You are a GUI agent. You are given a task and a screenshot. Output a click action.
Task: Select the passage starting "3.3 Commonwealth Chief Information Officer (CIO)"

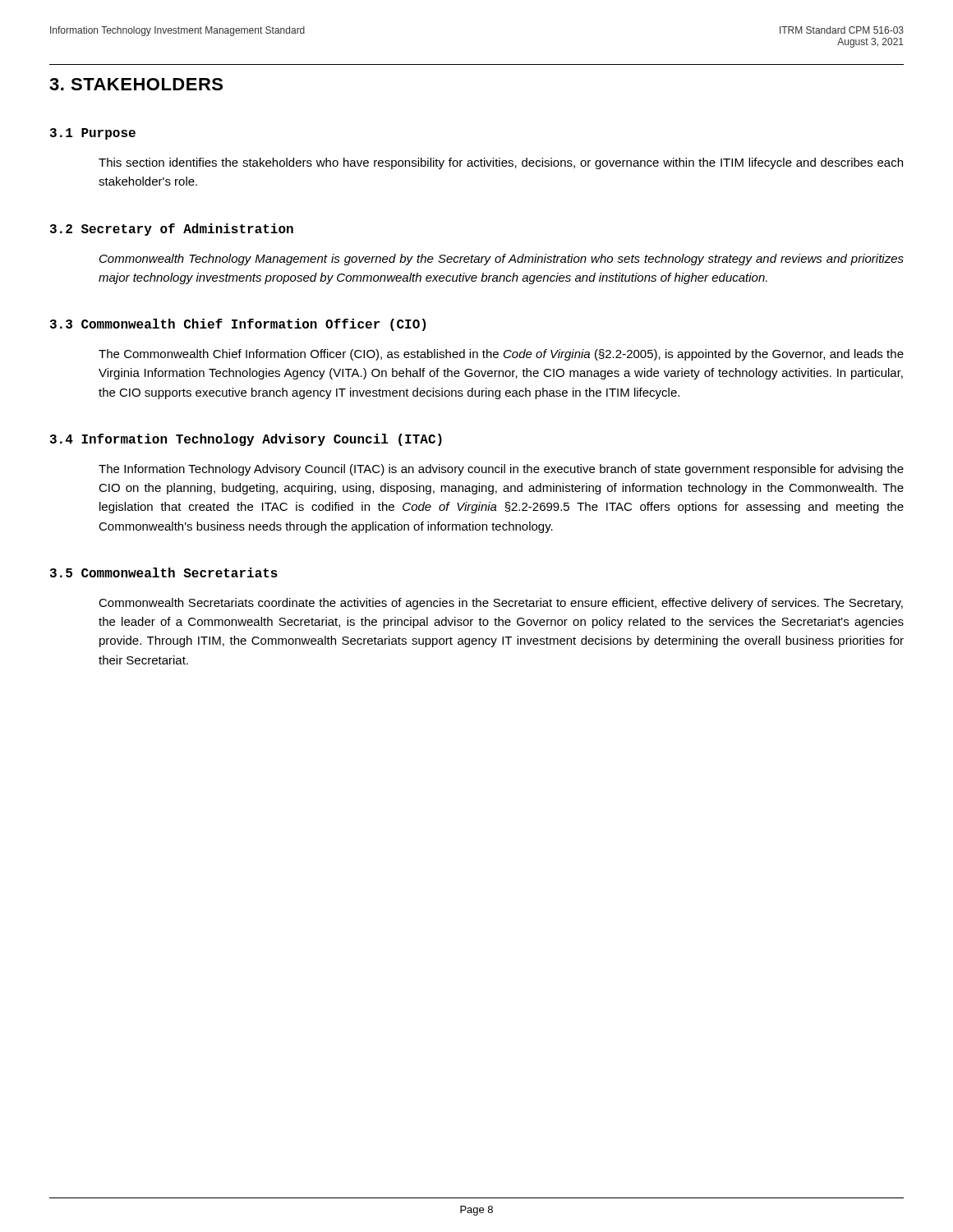coord(239,325)
